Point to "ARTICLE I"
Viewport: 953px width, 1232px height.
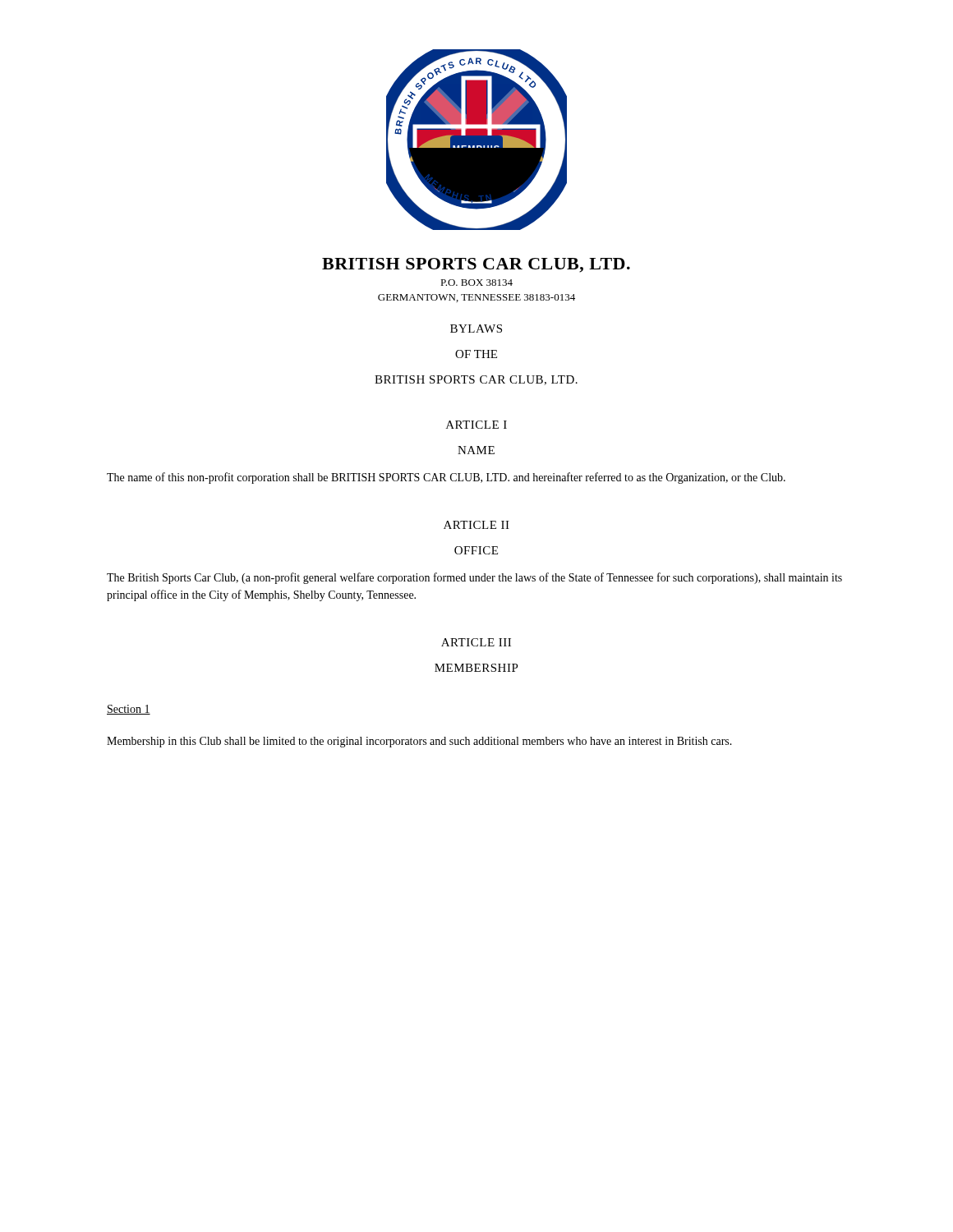pyautogui.click(x=476, y=425)
